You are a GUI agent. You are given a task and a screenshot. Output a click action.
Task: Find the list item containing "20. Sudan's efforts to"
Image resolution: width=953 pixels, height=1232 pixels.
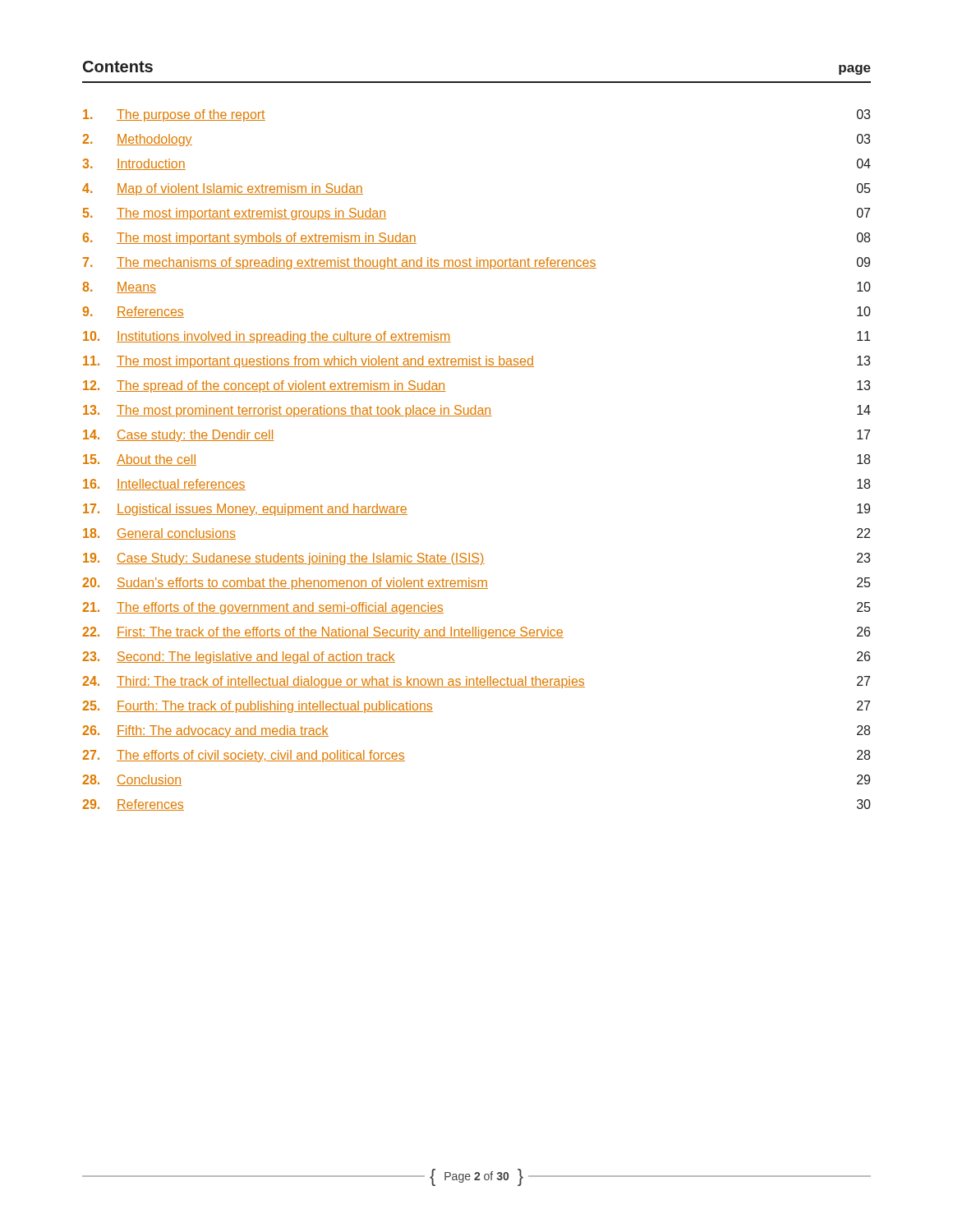pos(476,583)
